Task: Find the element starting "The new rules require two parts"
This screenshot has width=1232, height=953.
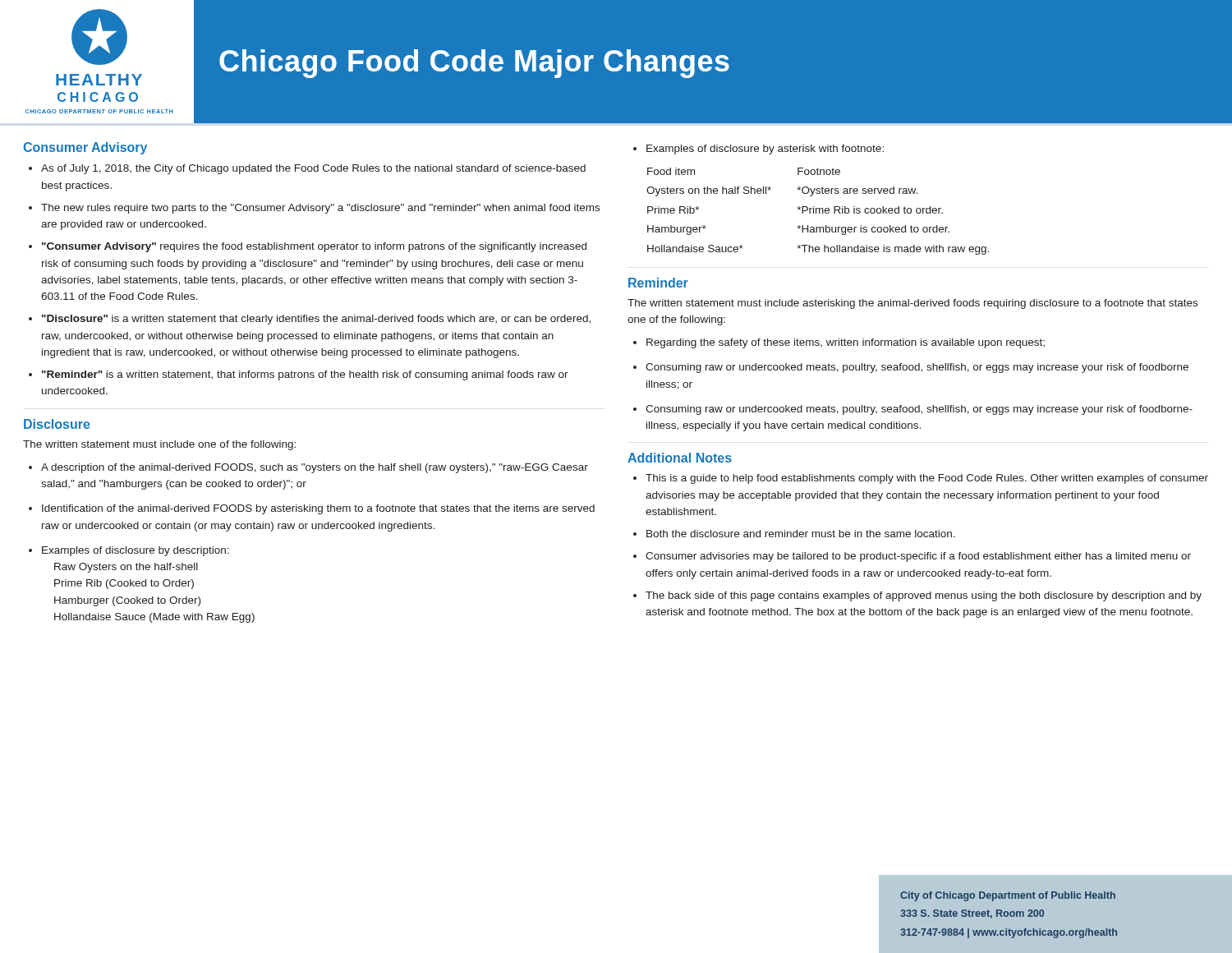Action: click(x=321, y=216)
